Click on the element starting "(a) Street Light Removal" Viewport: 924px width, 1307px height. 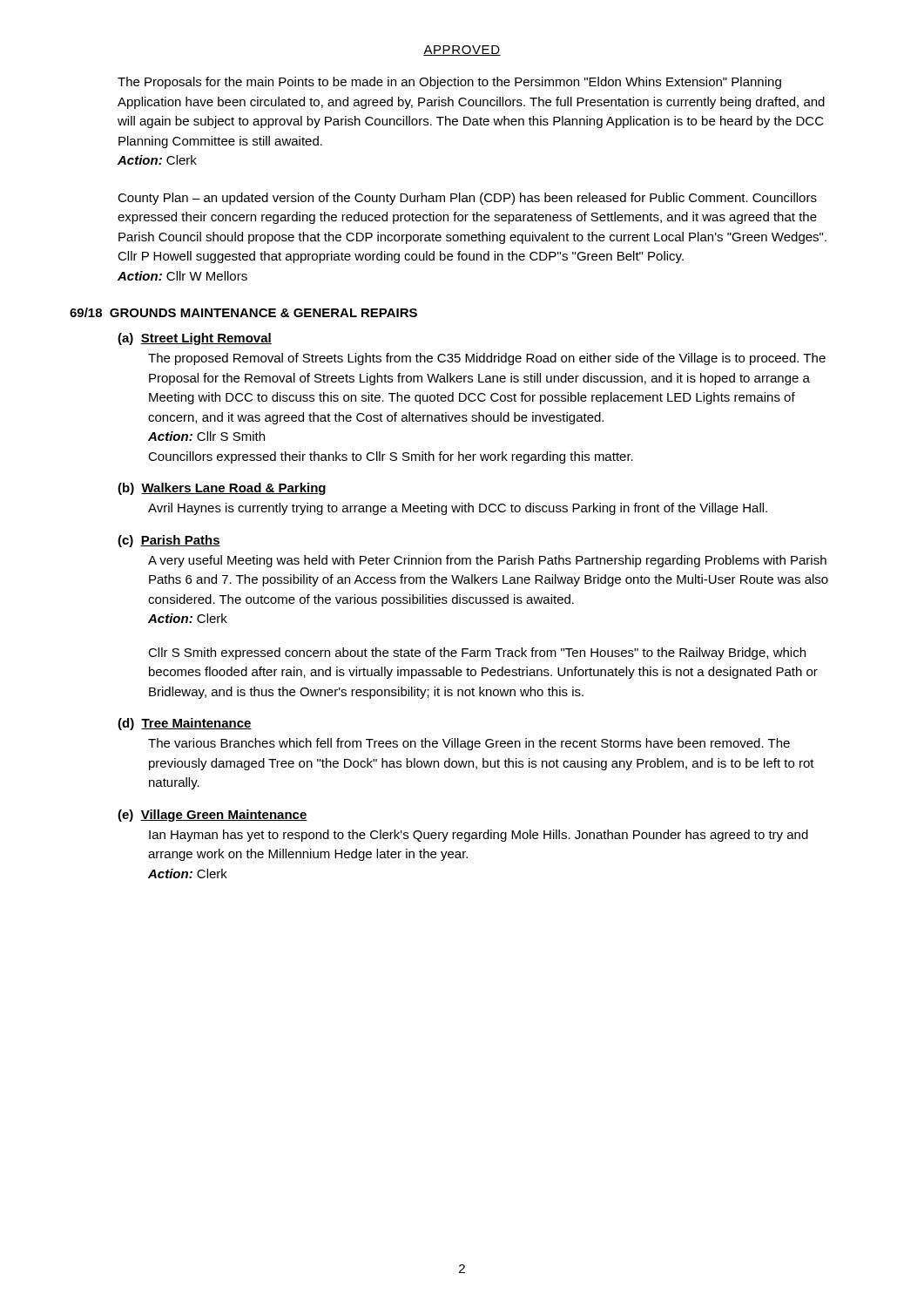click(x=195, y=338)
